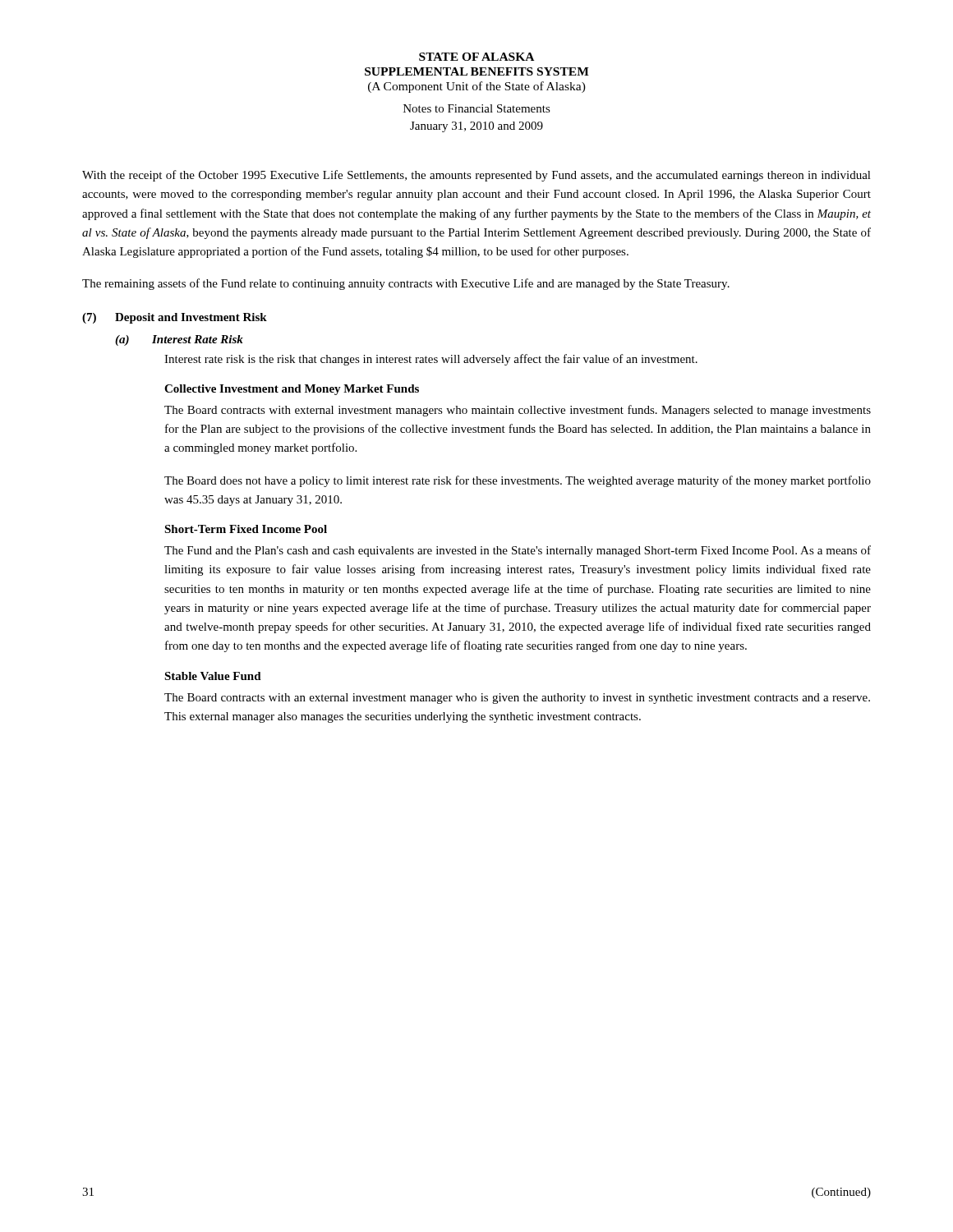Image resolution: width=953 pixels, height=1232 pixels.
Task: Click on the text block with the text "The Fund and the Plan's cash and"
Action: (x=518, y=598)
